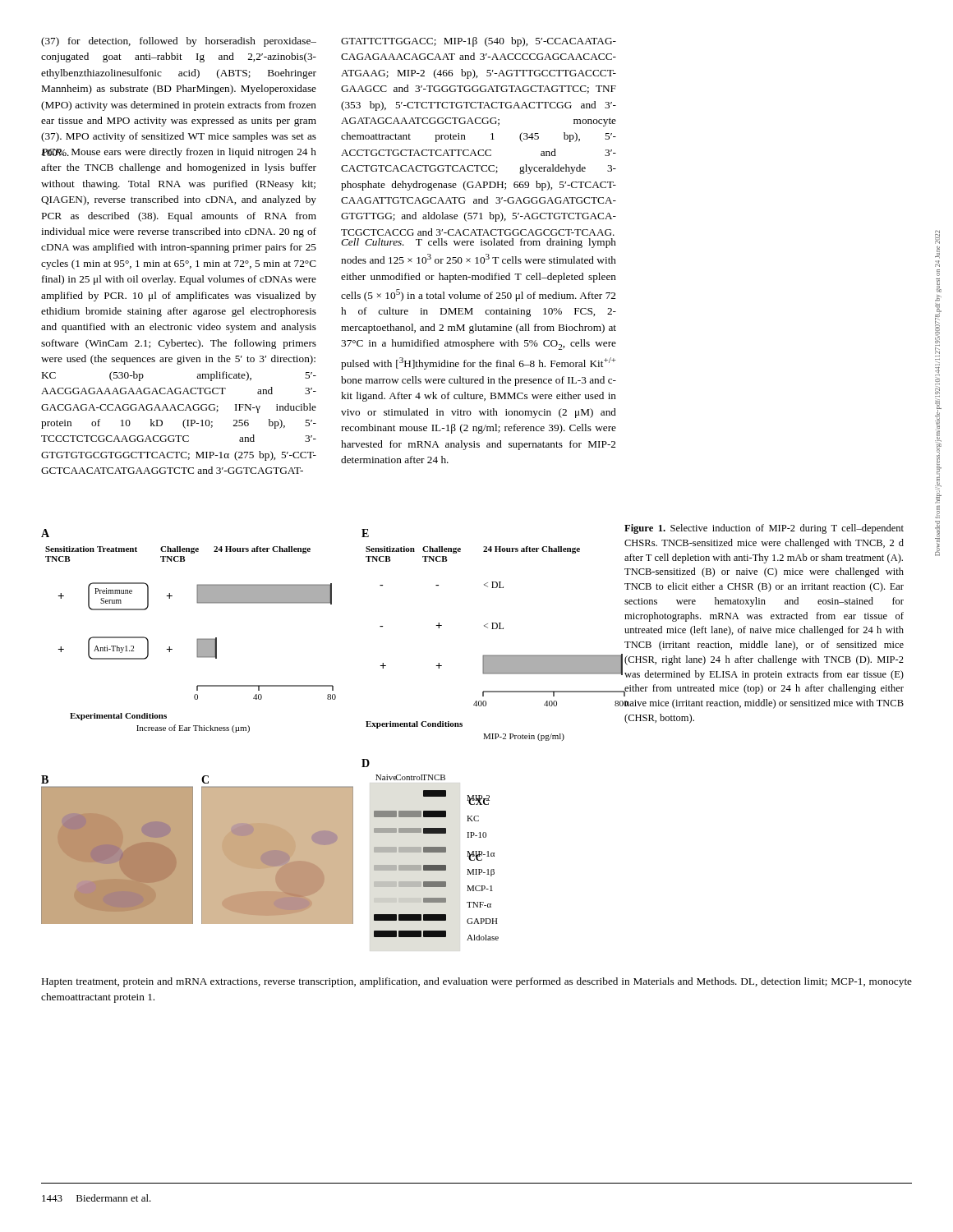Image resolution: width=953 pixels, height=1232 pixels.
Task: Navigate to the block starting "PCR. Mouse ears were directly"
Action: 179,311
